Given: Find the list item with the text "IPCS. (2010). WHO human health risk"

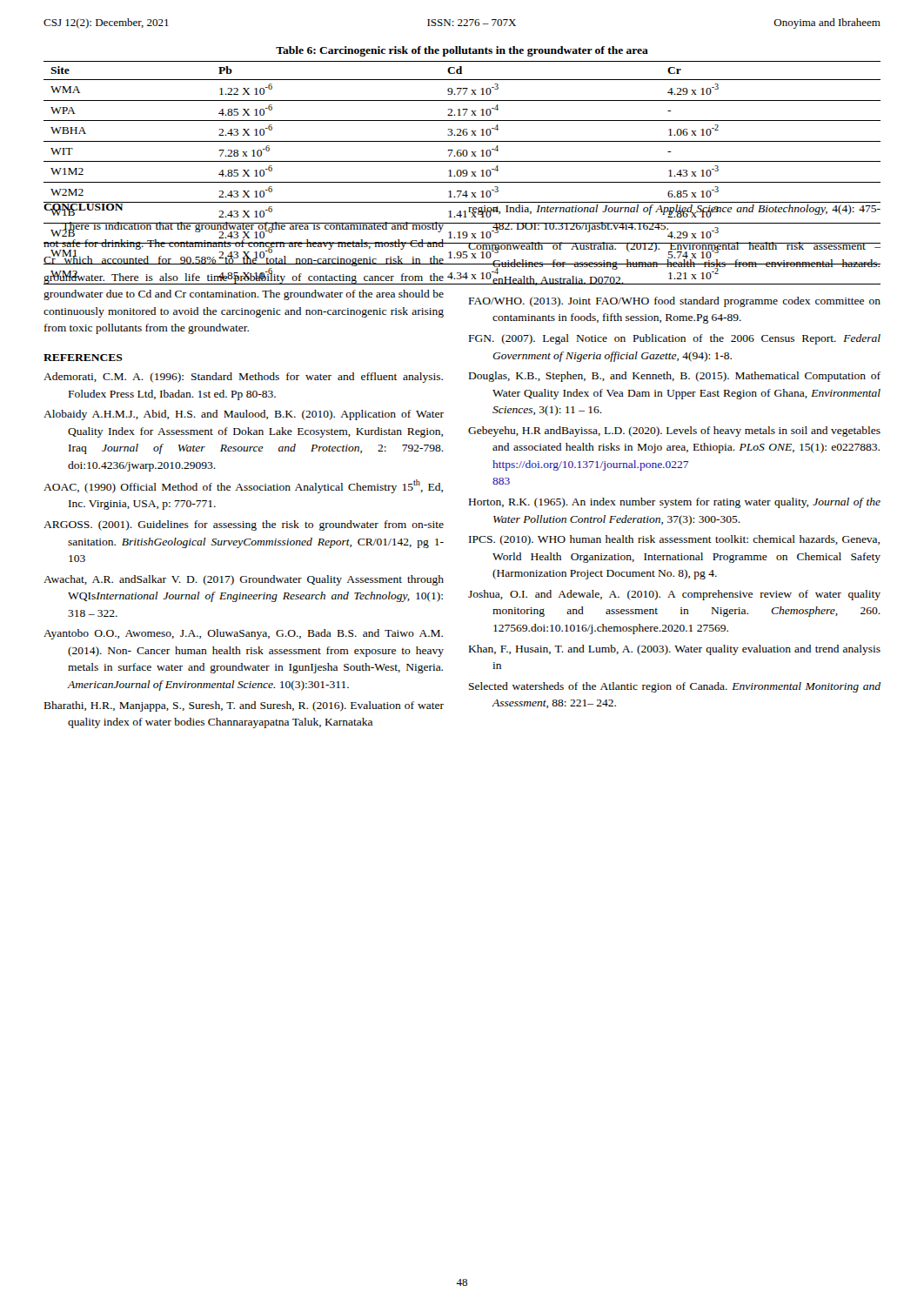Looking at the screenshot, I should click(674, 556).
